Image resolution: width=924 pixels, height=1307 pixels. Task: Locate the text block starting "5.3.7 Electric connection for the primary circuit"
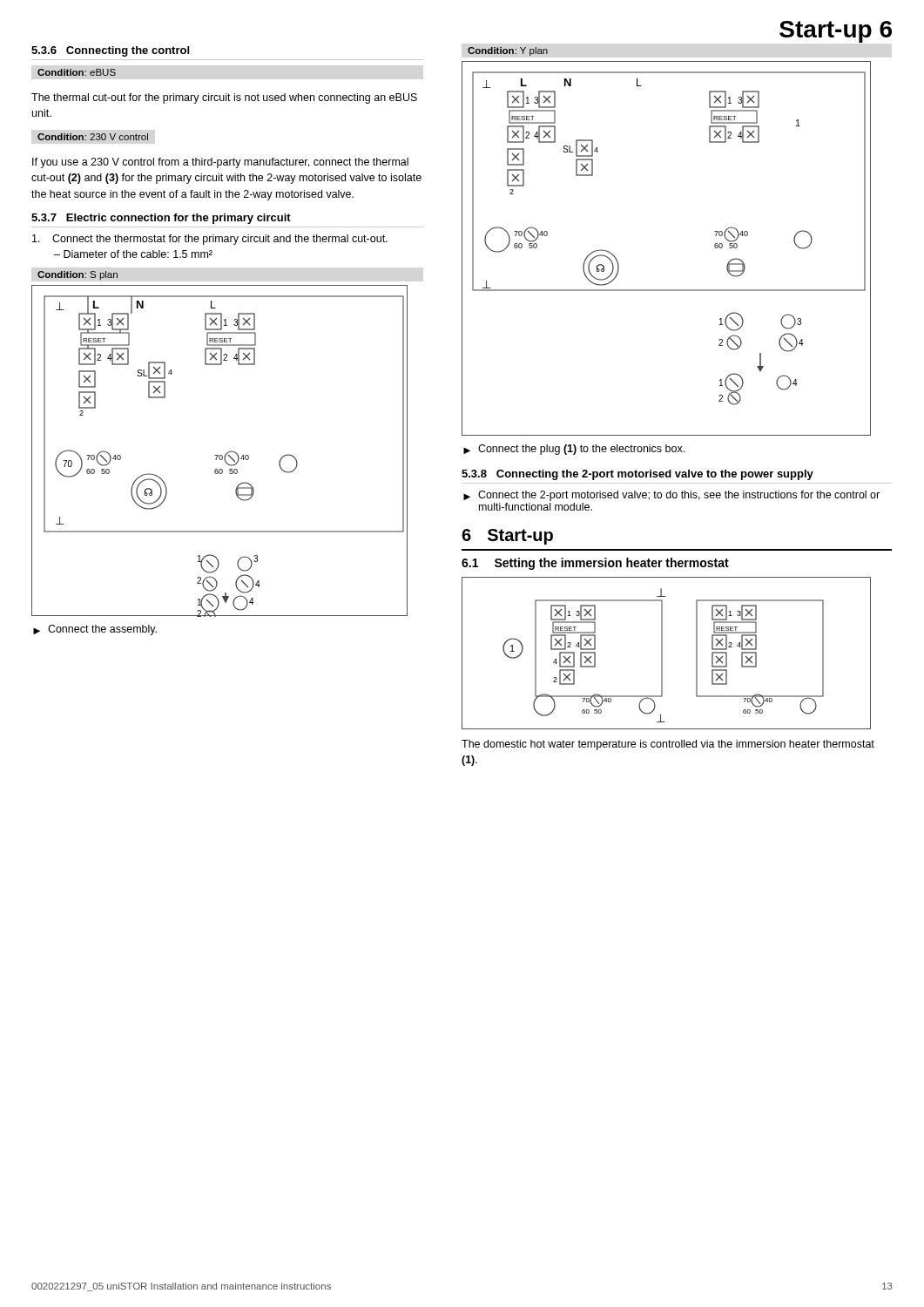pyautogui.click(x=161, y=217)
